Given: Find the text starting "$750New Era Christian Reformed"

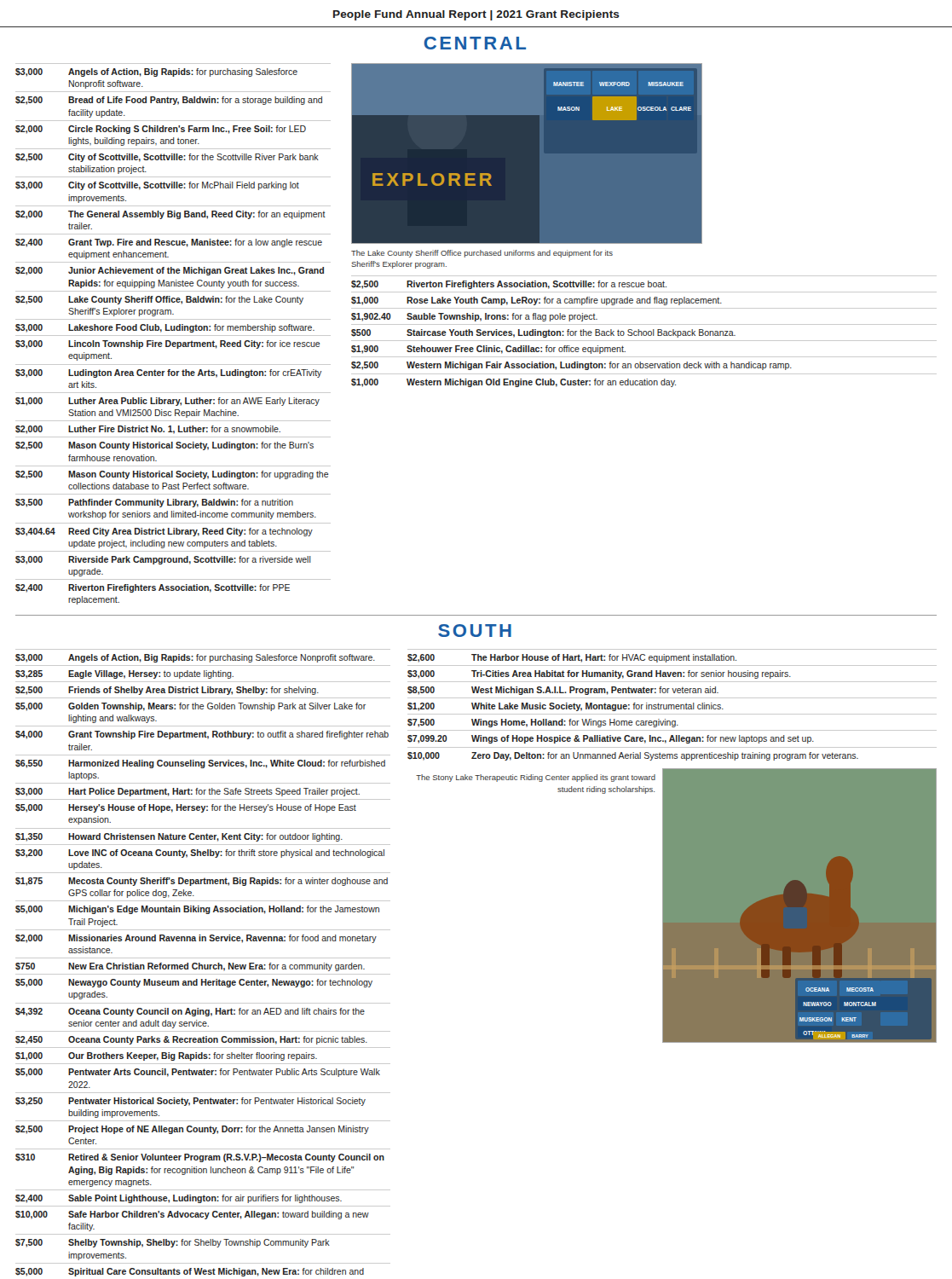Looking at the screenshot, I should click(203, 966).
